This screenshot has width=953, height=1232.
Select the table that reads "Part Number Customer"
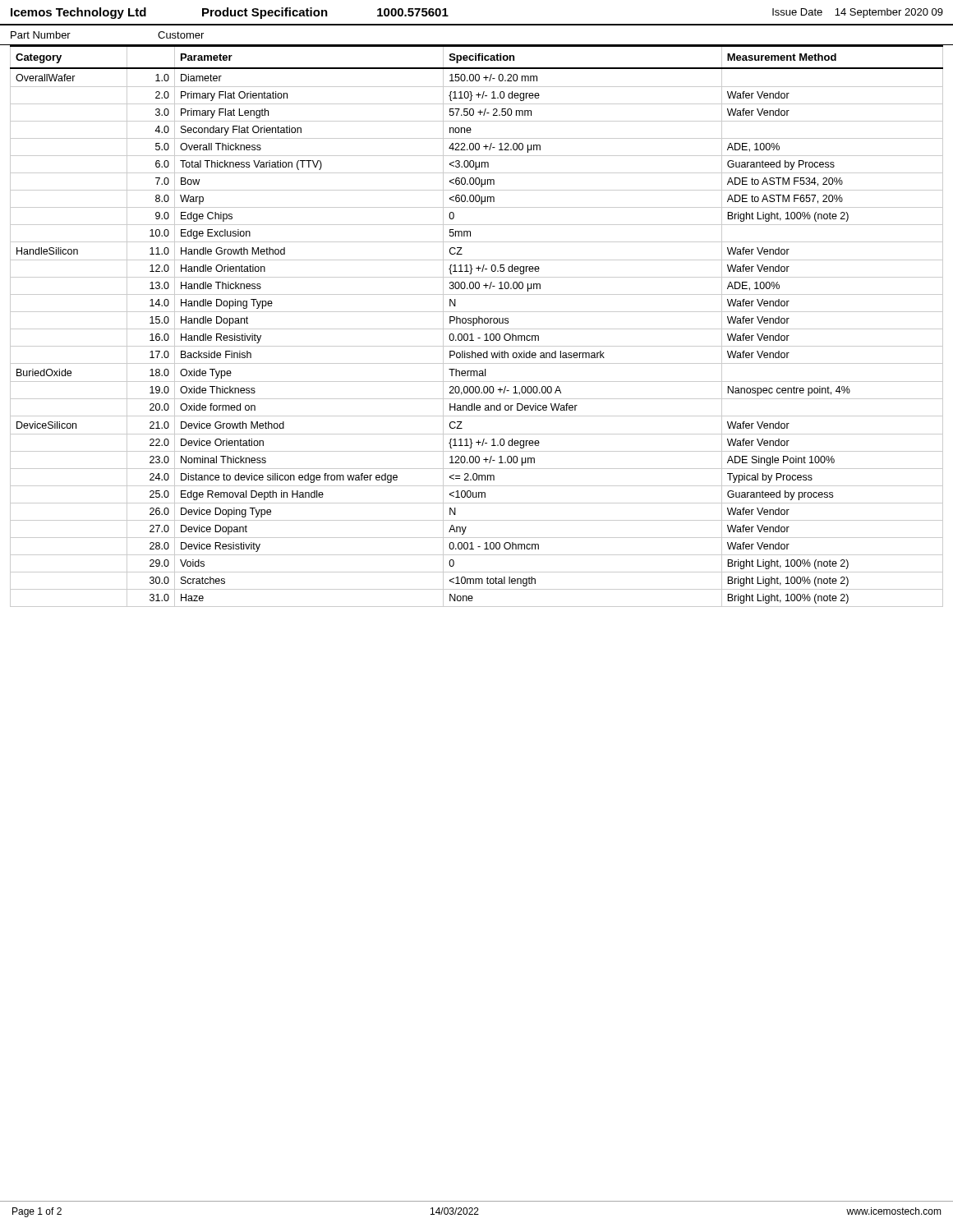[x=476, y=35]
